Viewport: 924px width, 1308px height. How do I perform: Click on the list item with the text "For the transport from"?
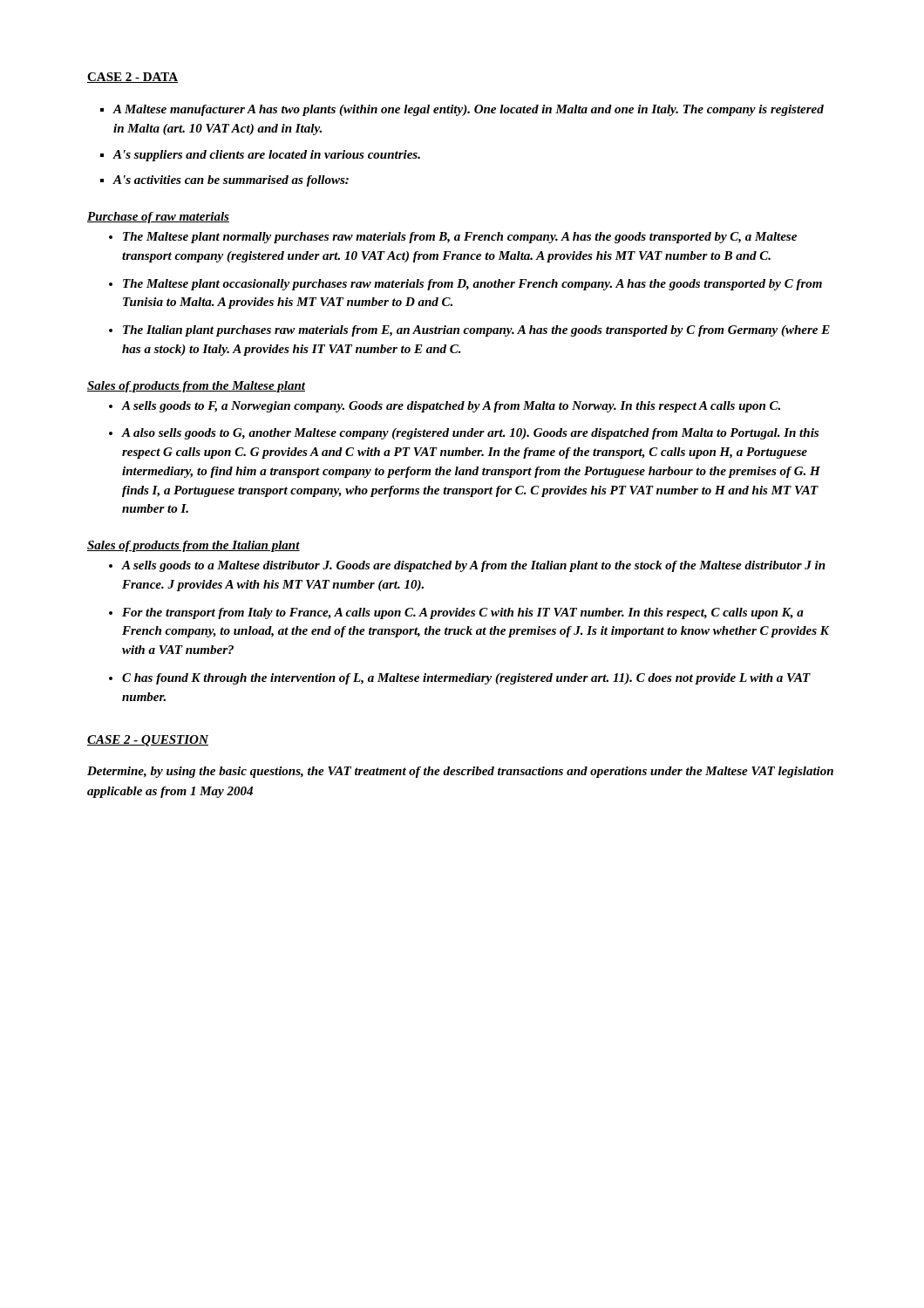(475, 631)
